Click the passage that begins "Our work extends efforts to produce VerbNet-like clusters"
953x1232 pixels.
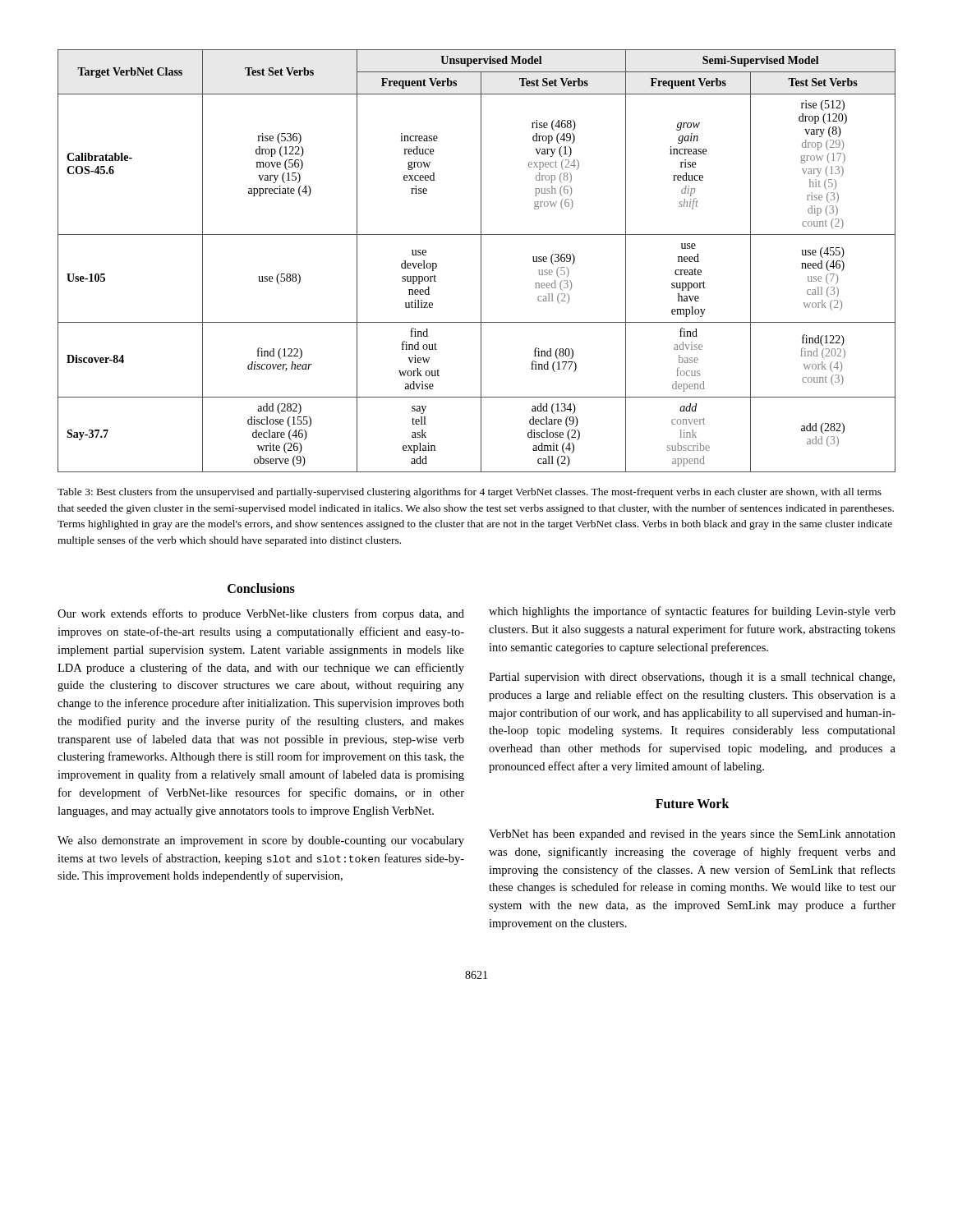tap(261, 745)
